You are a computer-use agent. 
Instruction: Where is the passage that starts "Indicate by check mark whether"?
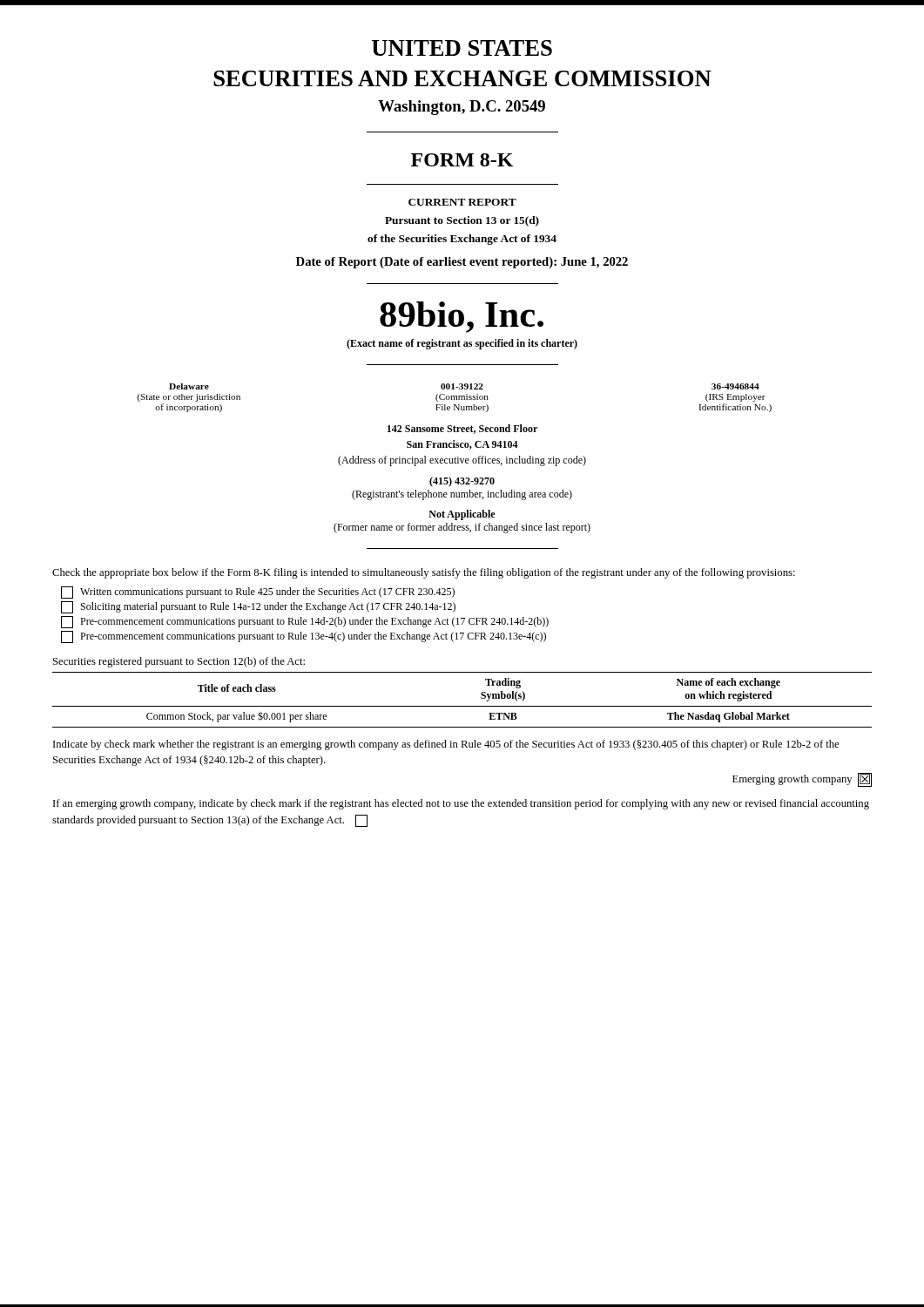click(446, 752)
